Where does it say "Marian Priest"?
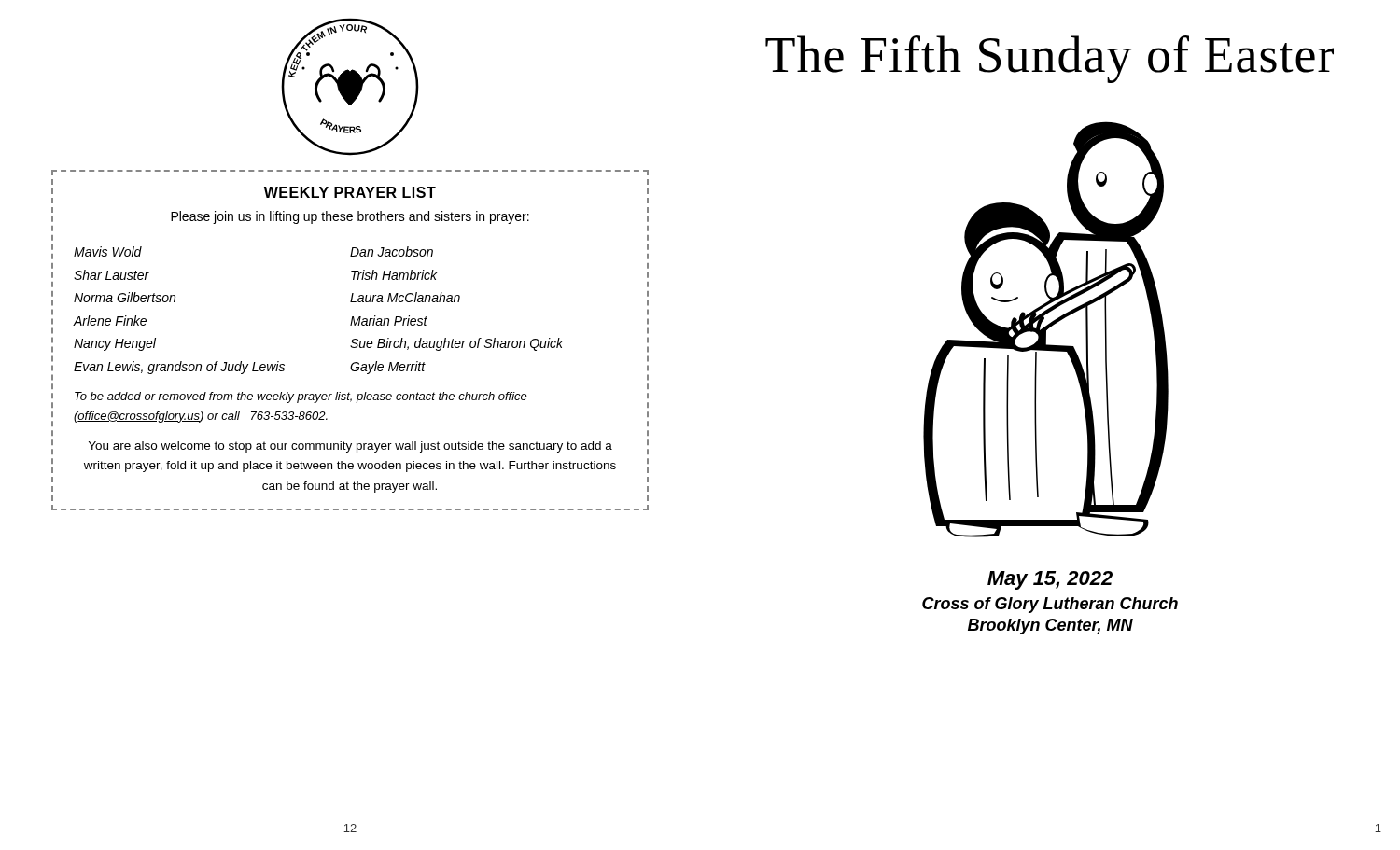The width and height of the screenshot is (1400, 850). pyautogui.click(x=388, y=320)
